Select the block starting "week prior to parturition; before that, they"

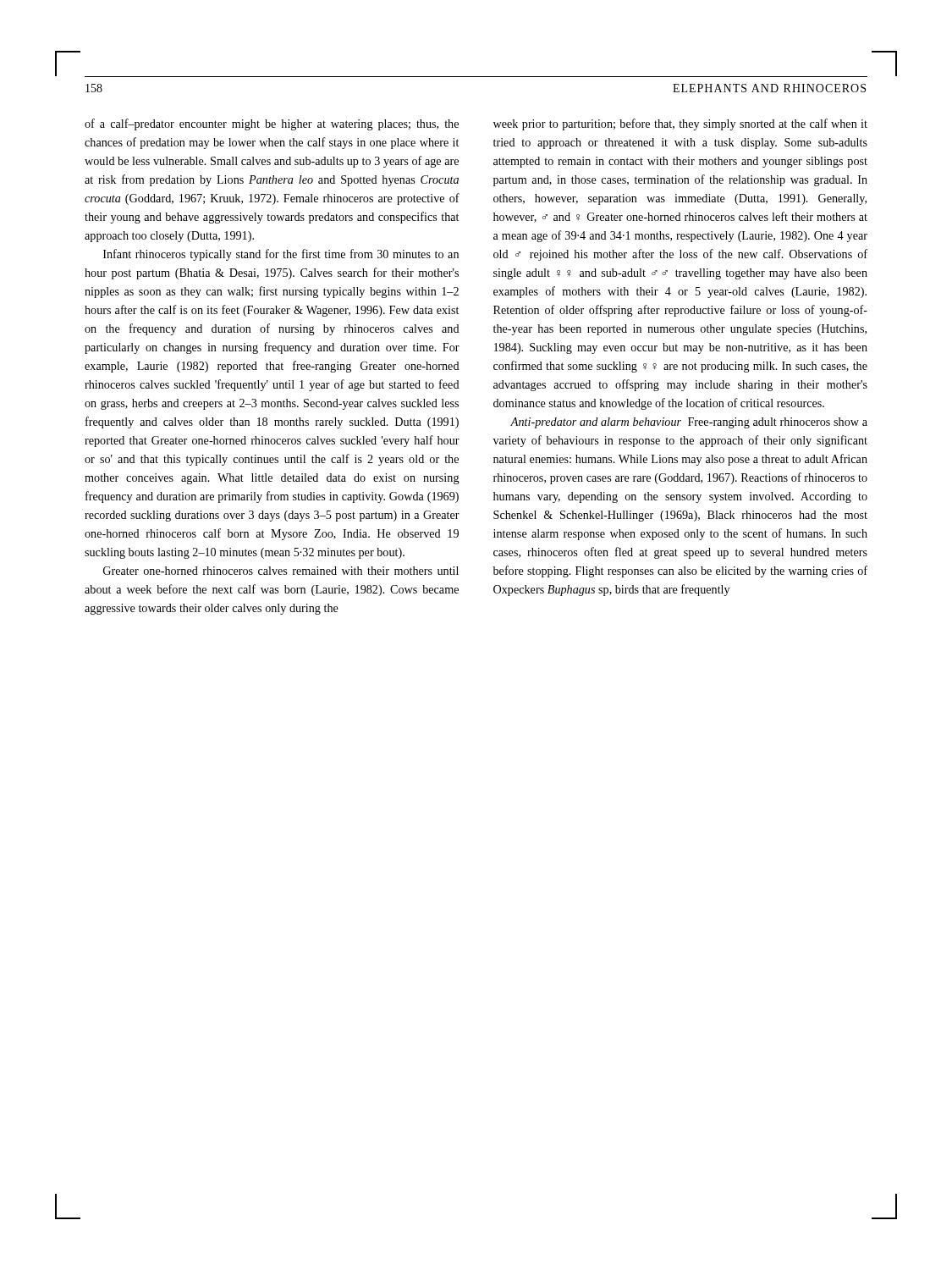[680, 356]
